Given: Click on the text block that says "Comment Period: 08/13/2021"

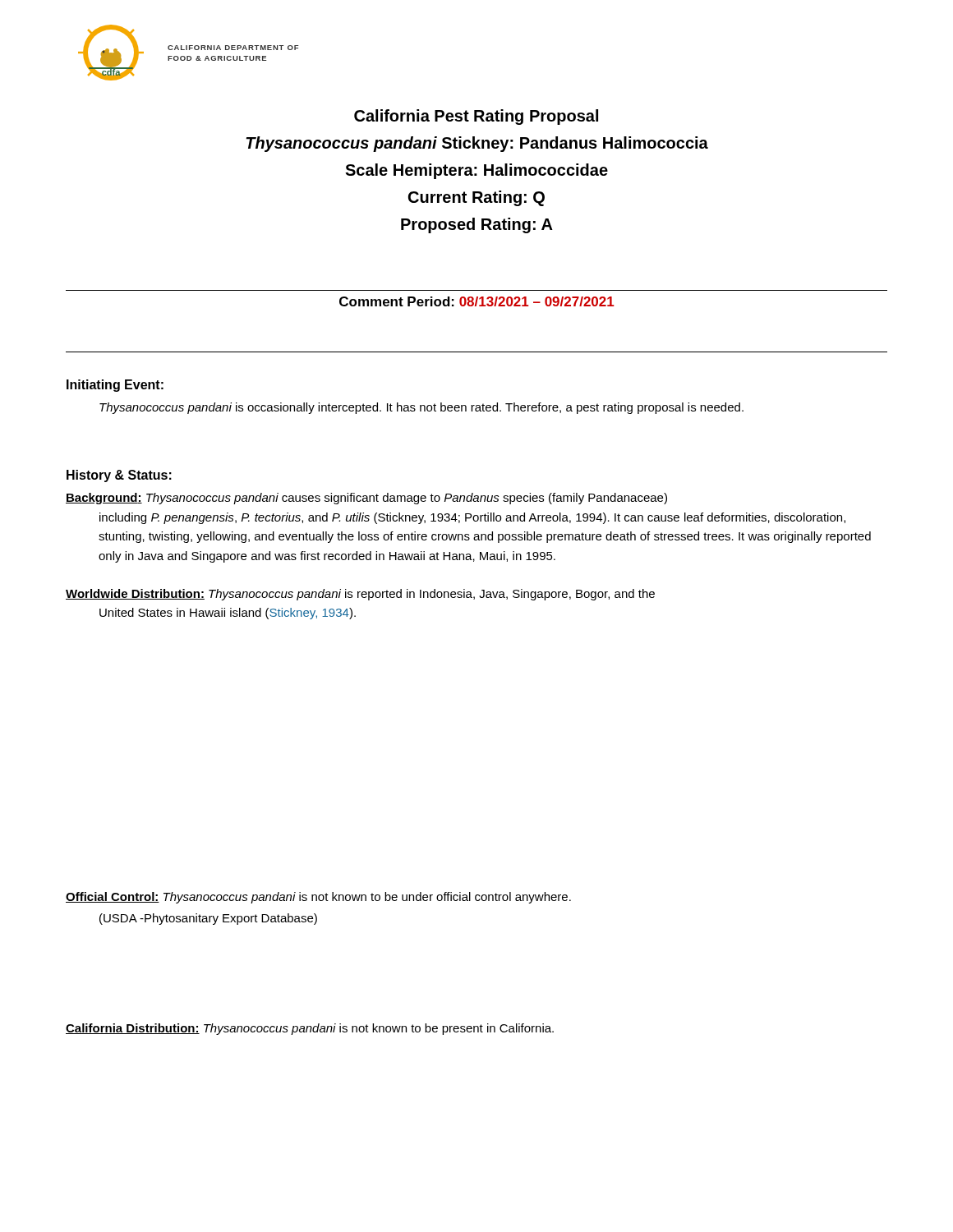Looking at the screenshot, I should coord(476,302).
